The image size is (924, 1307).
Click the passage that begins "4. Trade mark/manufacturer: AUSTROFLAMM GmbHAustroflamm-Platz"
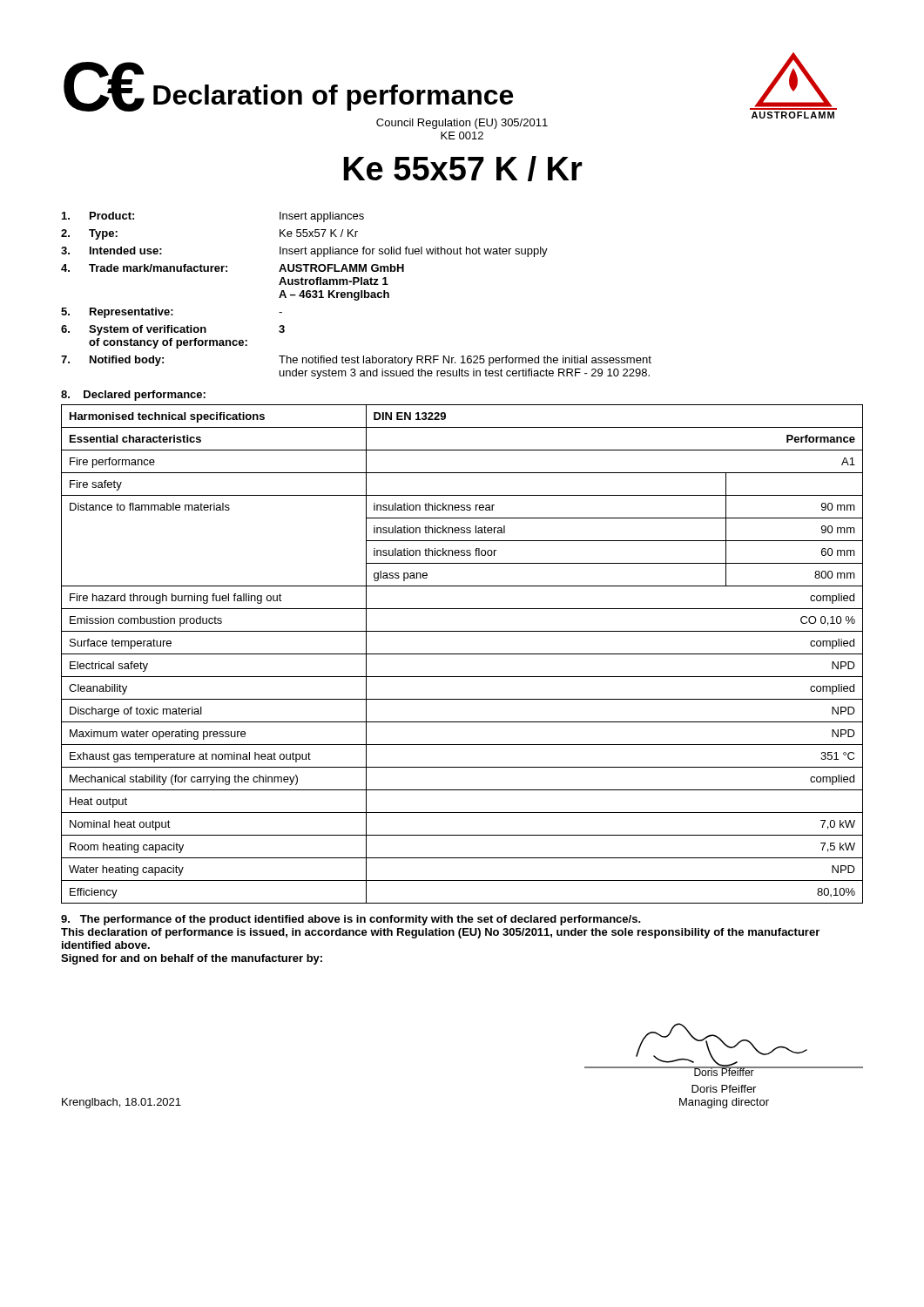233,281
